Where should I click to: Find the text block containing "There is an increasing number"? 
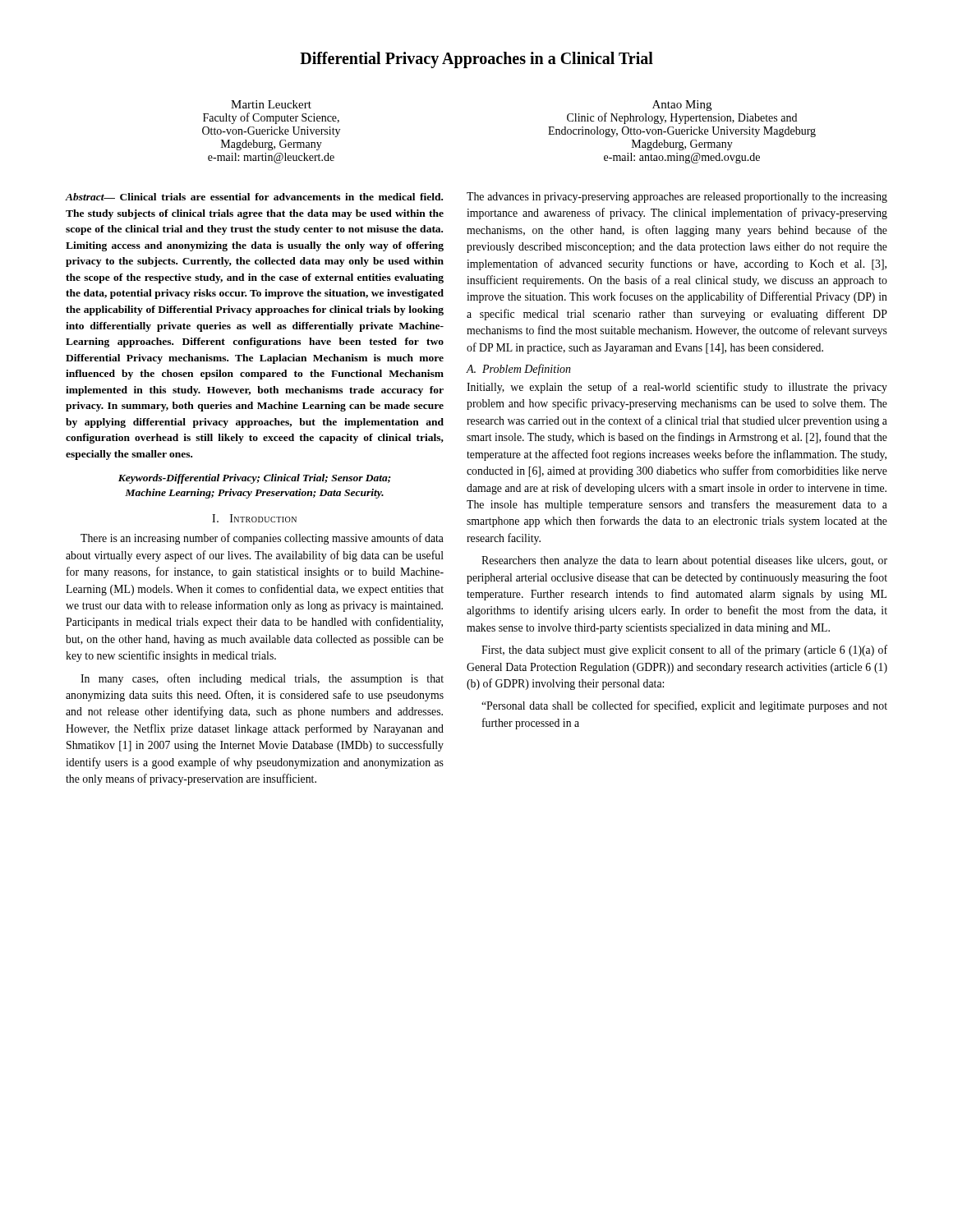pyautogui.click(x=255, y=597)
